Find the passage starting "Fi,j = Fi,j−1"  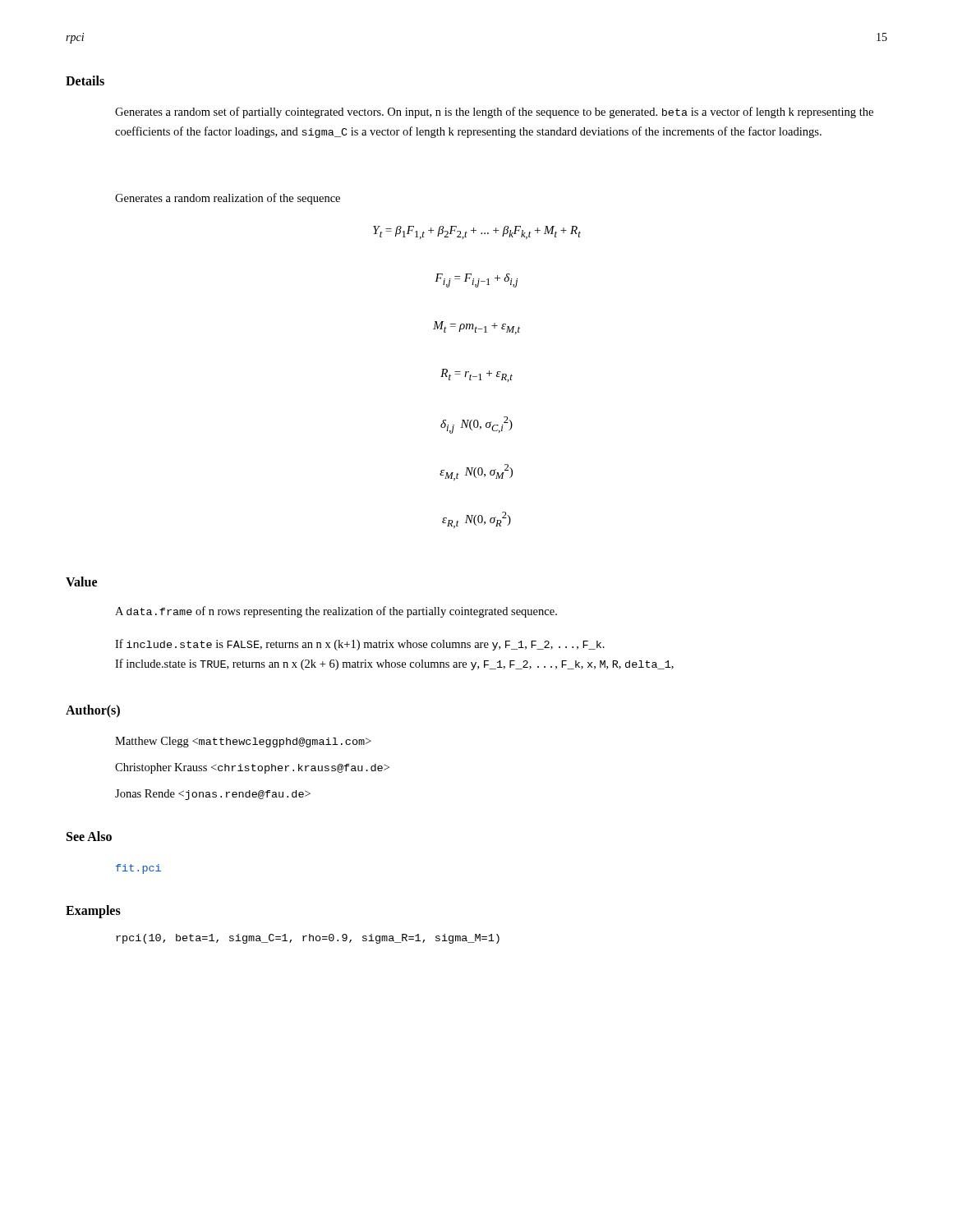click(x=476, y=279)
